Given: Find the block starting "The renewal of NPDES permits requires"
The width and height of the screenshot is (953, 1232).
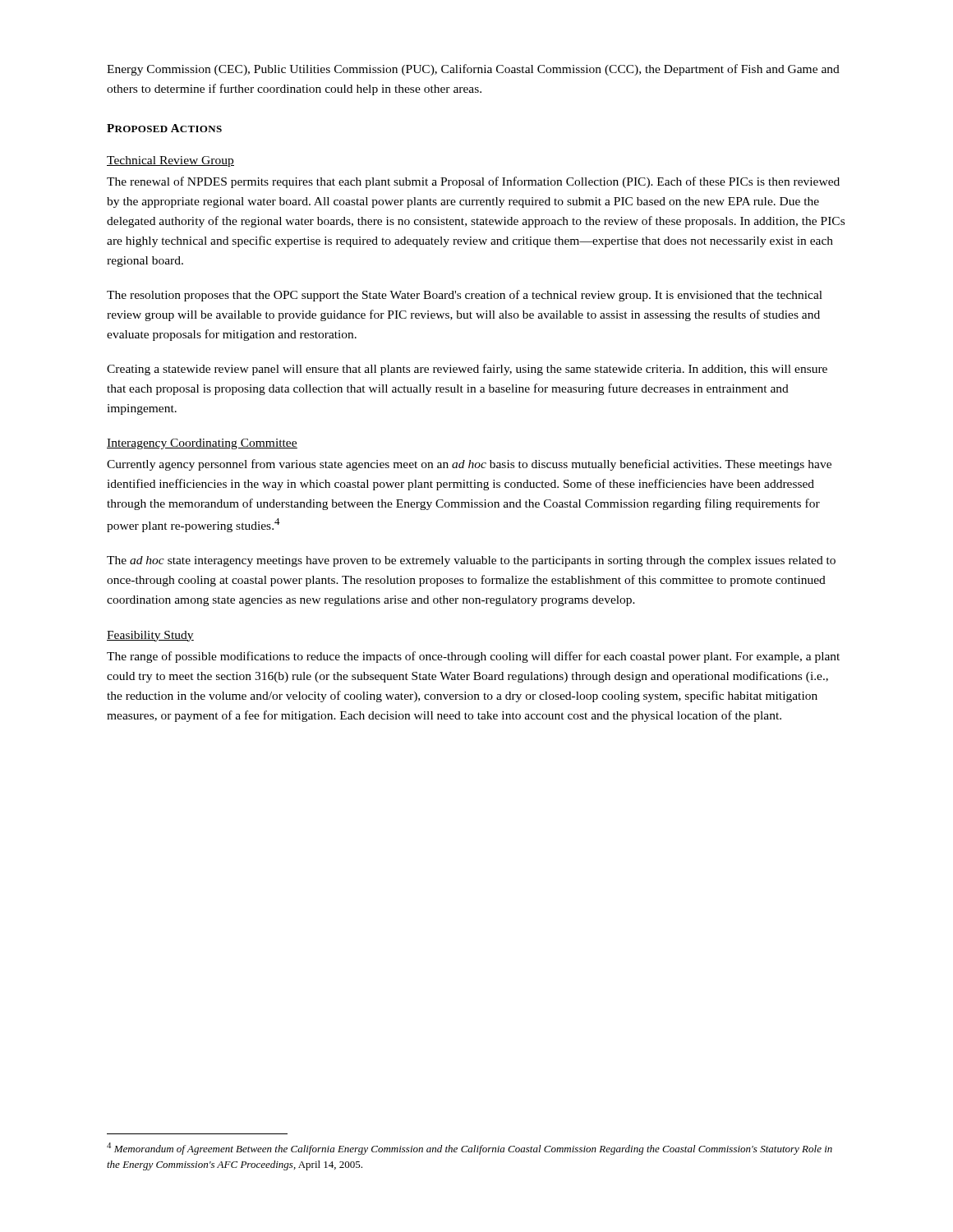Looking at the screenshot, I should [476, 221].
